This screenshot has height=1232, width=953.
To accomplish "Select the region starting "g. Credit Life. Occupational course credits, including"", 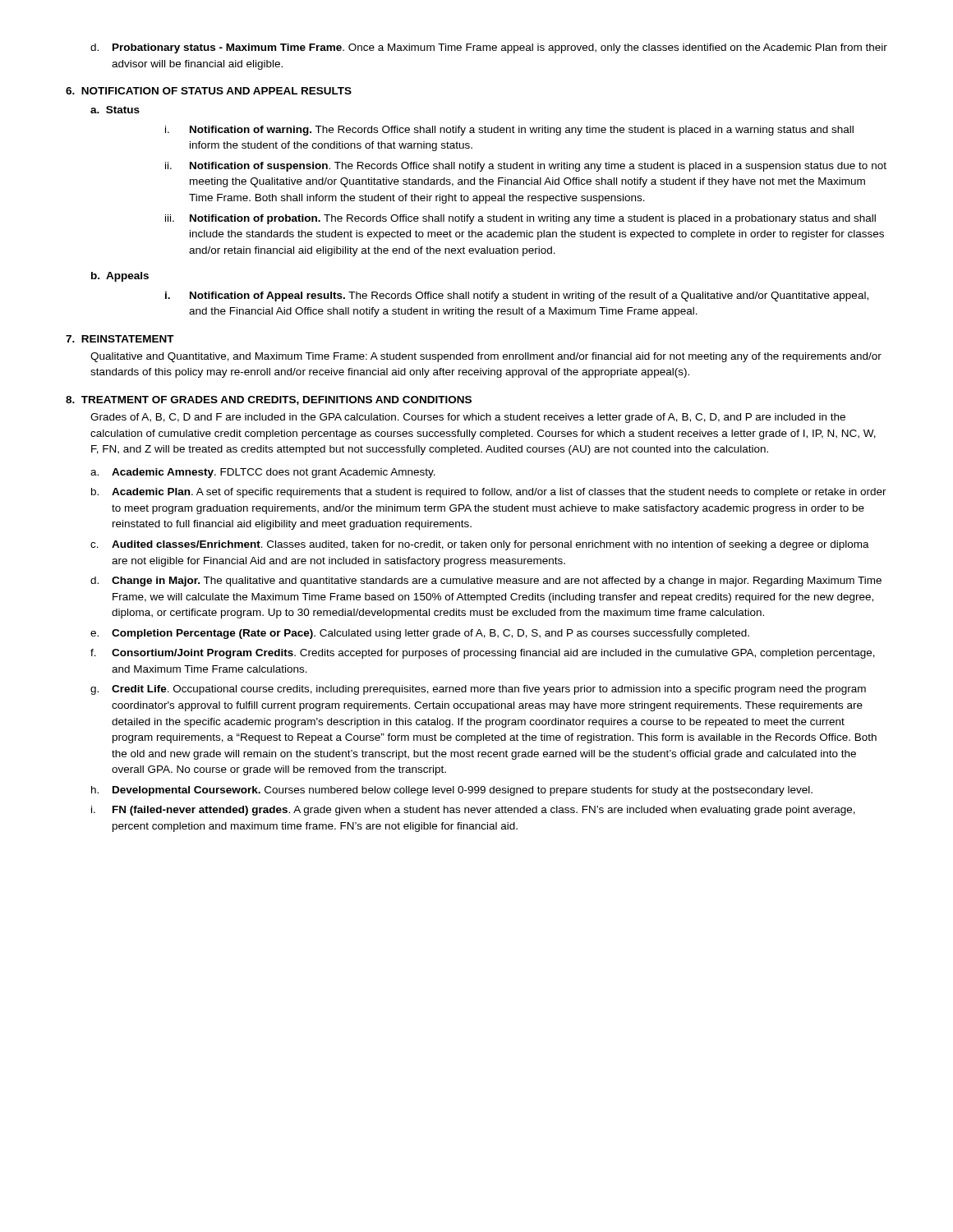I will [489, 729].
